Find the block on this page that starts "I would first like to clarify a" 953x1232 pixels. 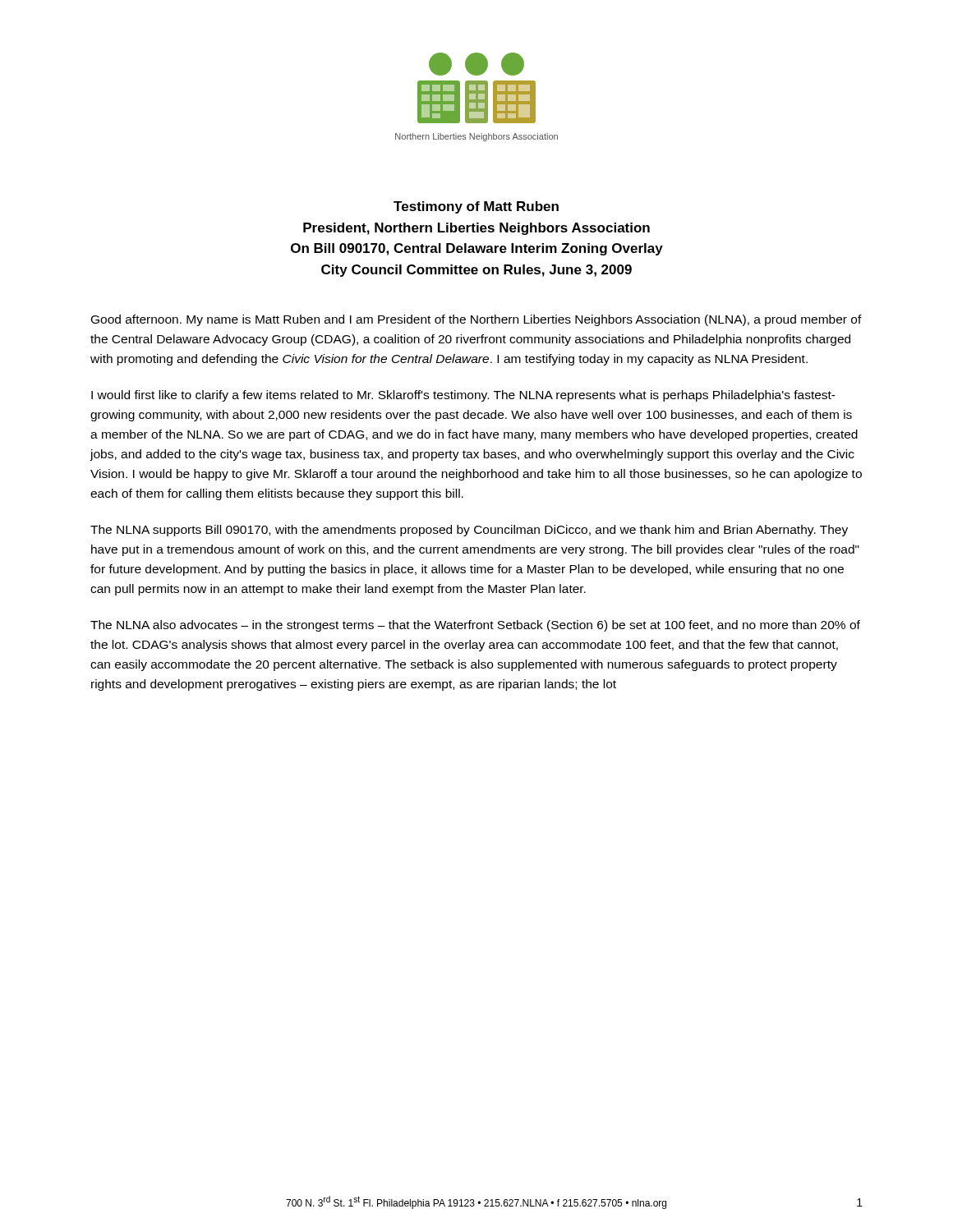tap(476, 444)
